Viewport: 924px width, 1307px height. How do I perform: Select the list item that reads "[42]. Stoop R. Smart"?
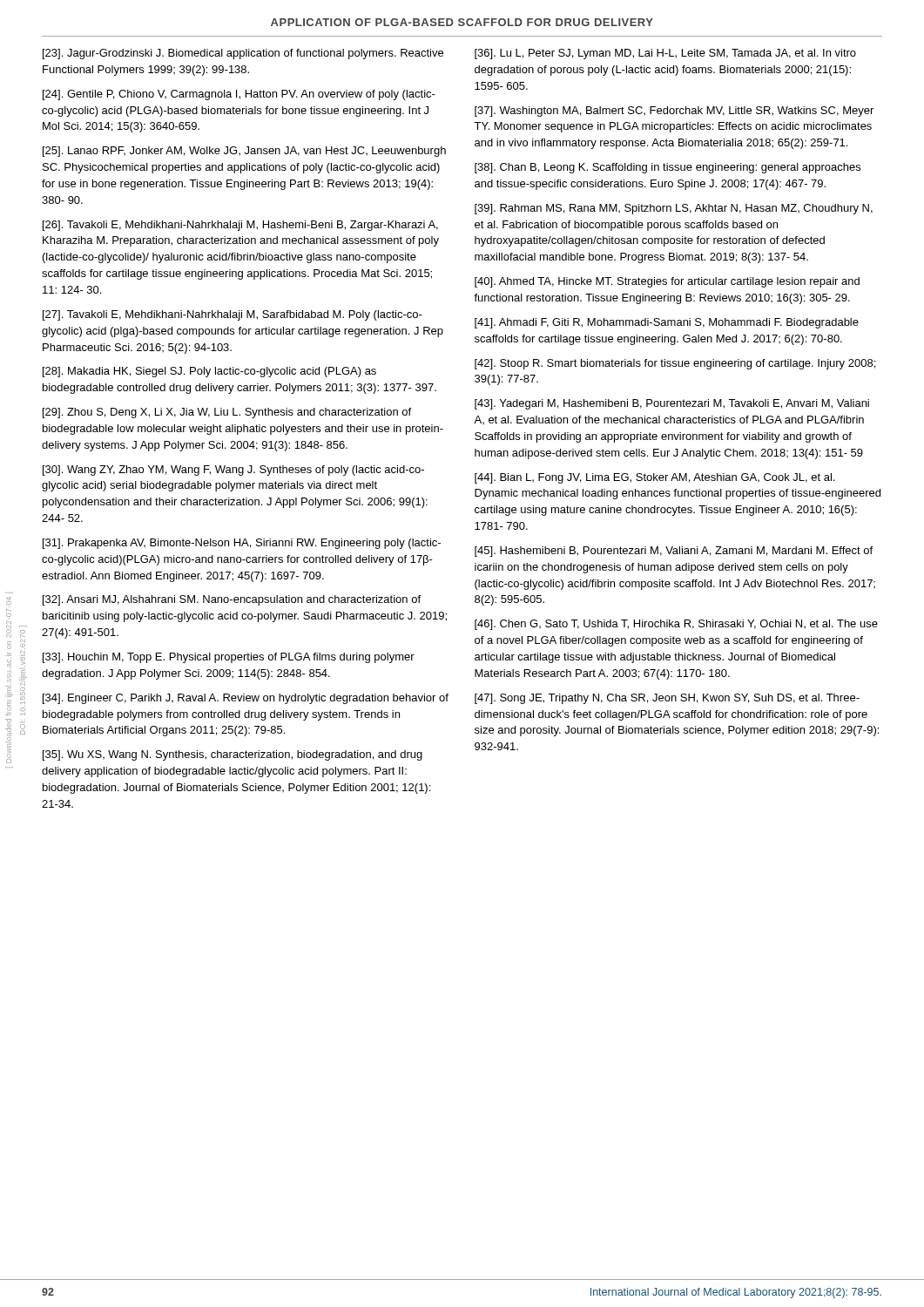click(x=675, y=371)
